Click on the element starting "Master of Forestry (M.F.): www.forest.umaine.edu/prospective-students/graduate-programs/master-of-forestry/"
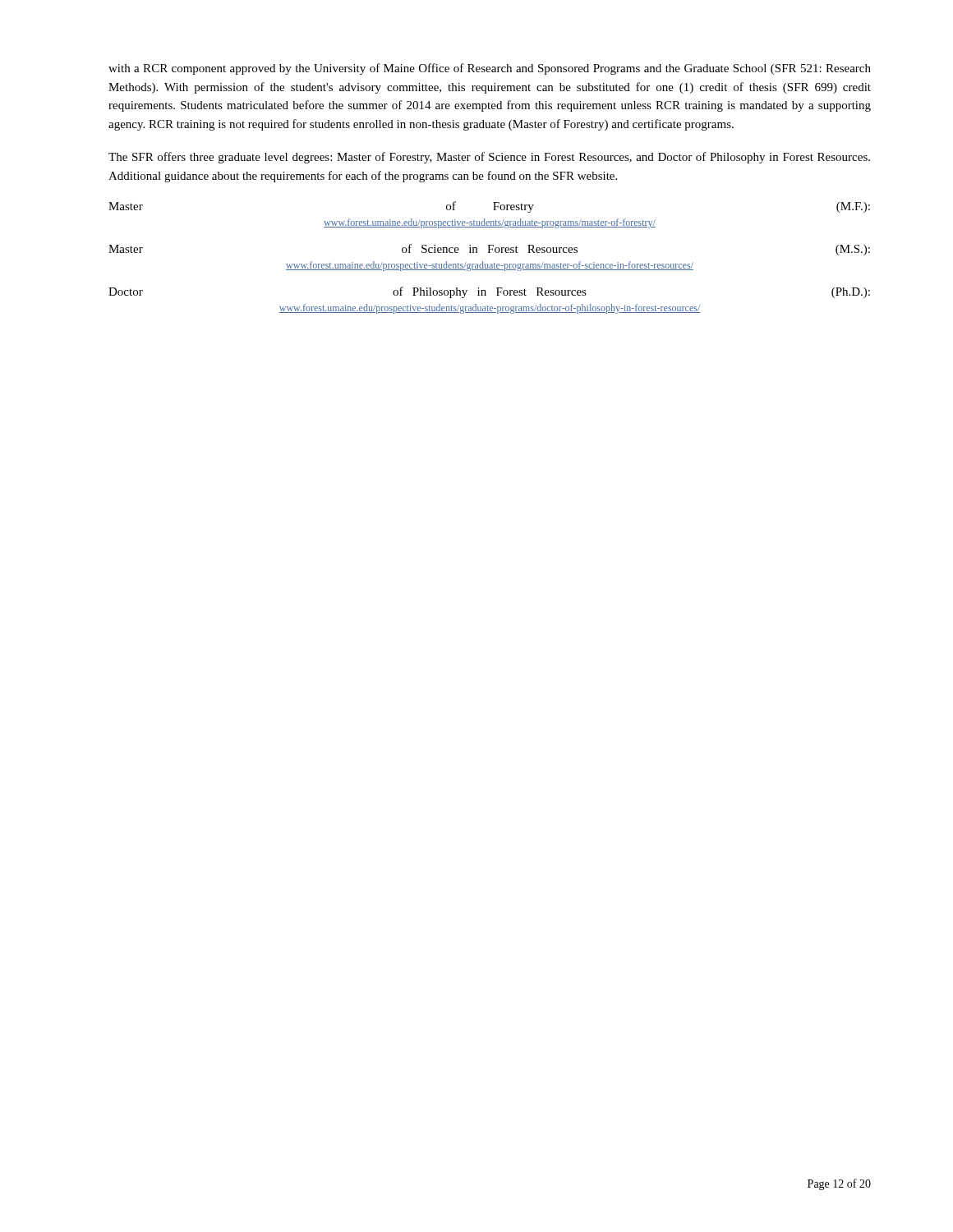 tap(490, 257)
